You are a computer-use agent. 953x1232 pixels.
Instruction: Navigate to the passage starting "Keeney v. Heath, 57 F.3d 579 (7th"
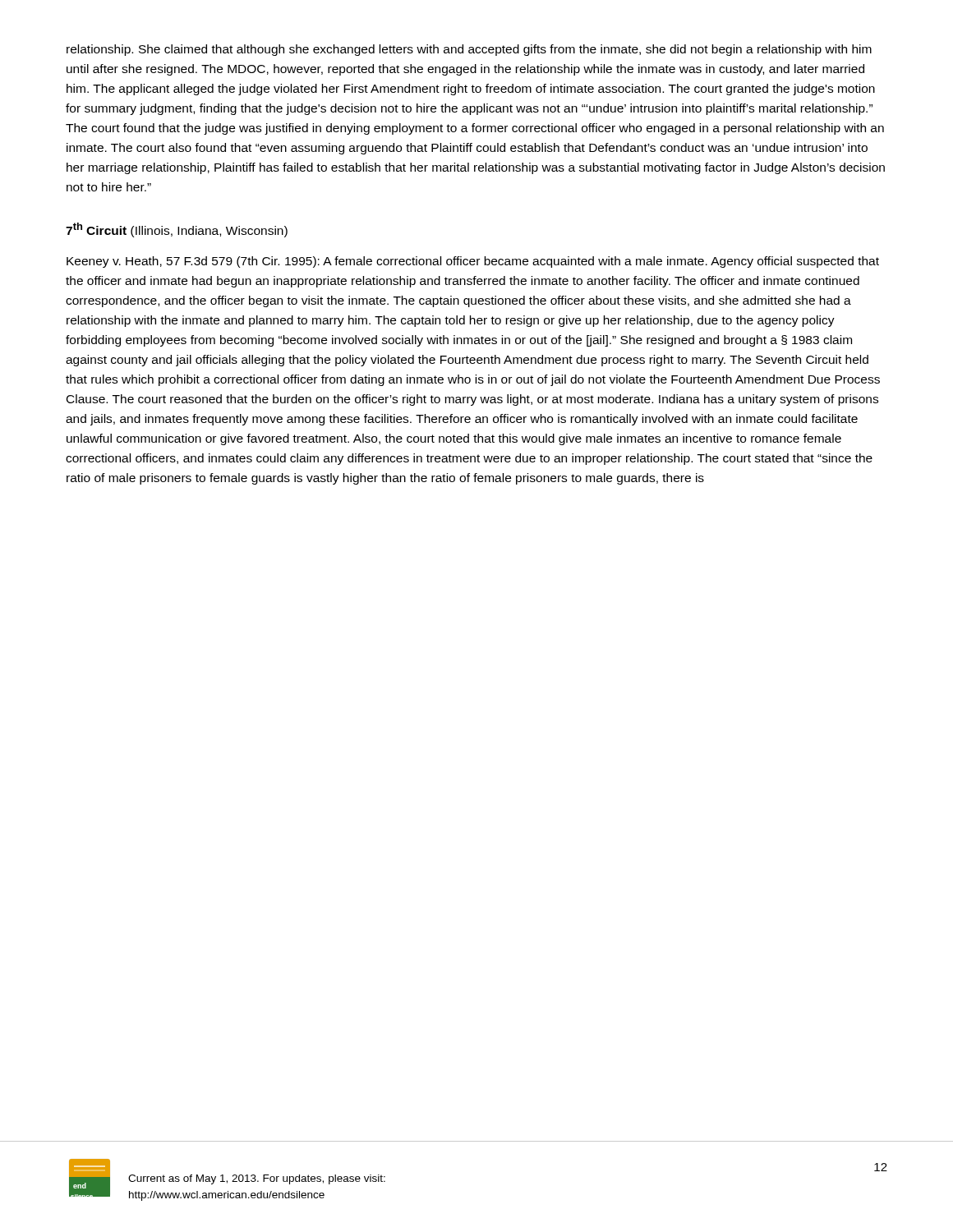coord(473,369)
